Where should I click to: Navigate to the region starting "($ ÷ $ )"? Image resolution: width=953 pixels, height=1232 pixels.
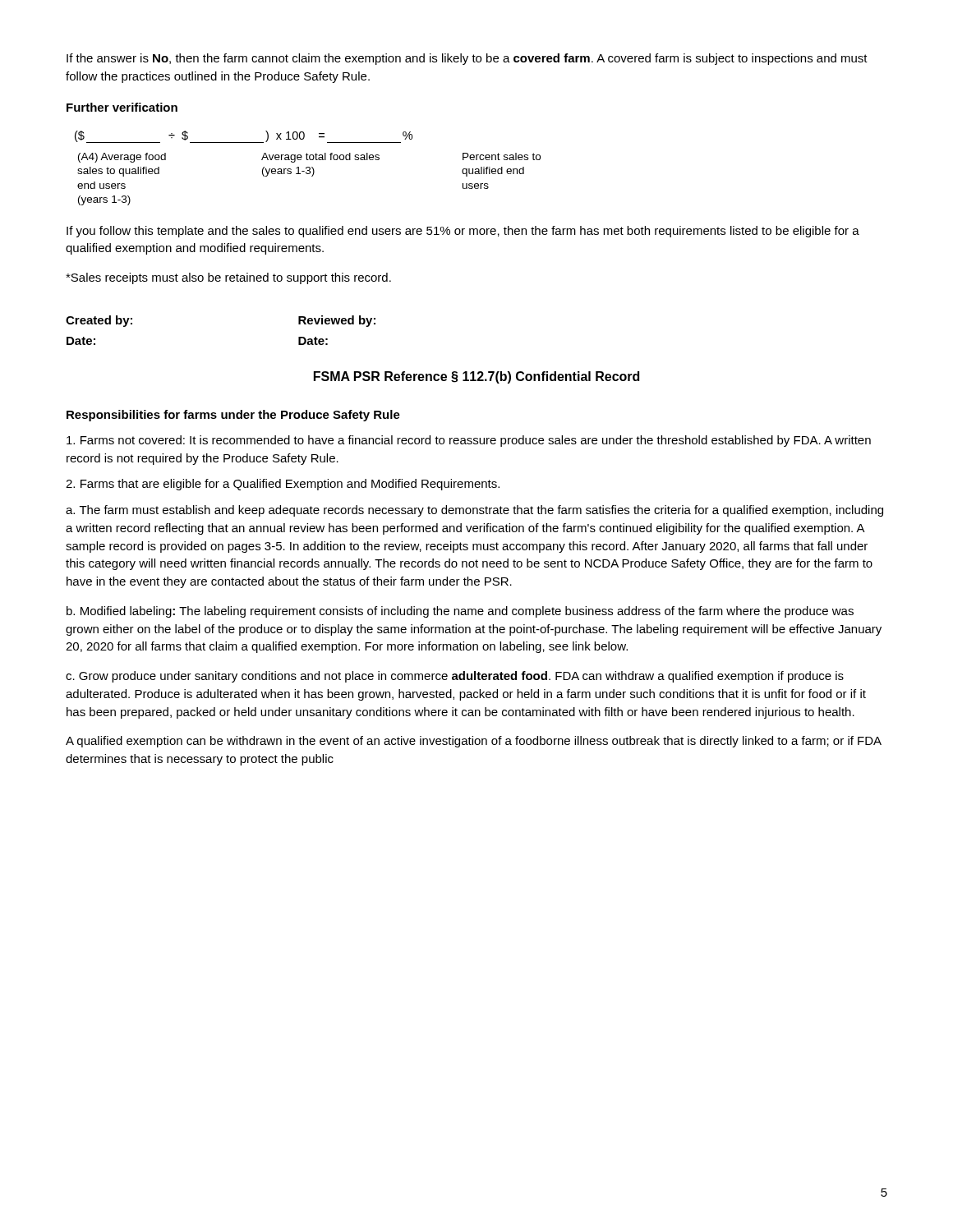click(x=481, y=168)
